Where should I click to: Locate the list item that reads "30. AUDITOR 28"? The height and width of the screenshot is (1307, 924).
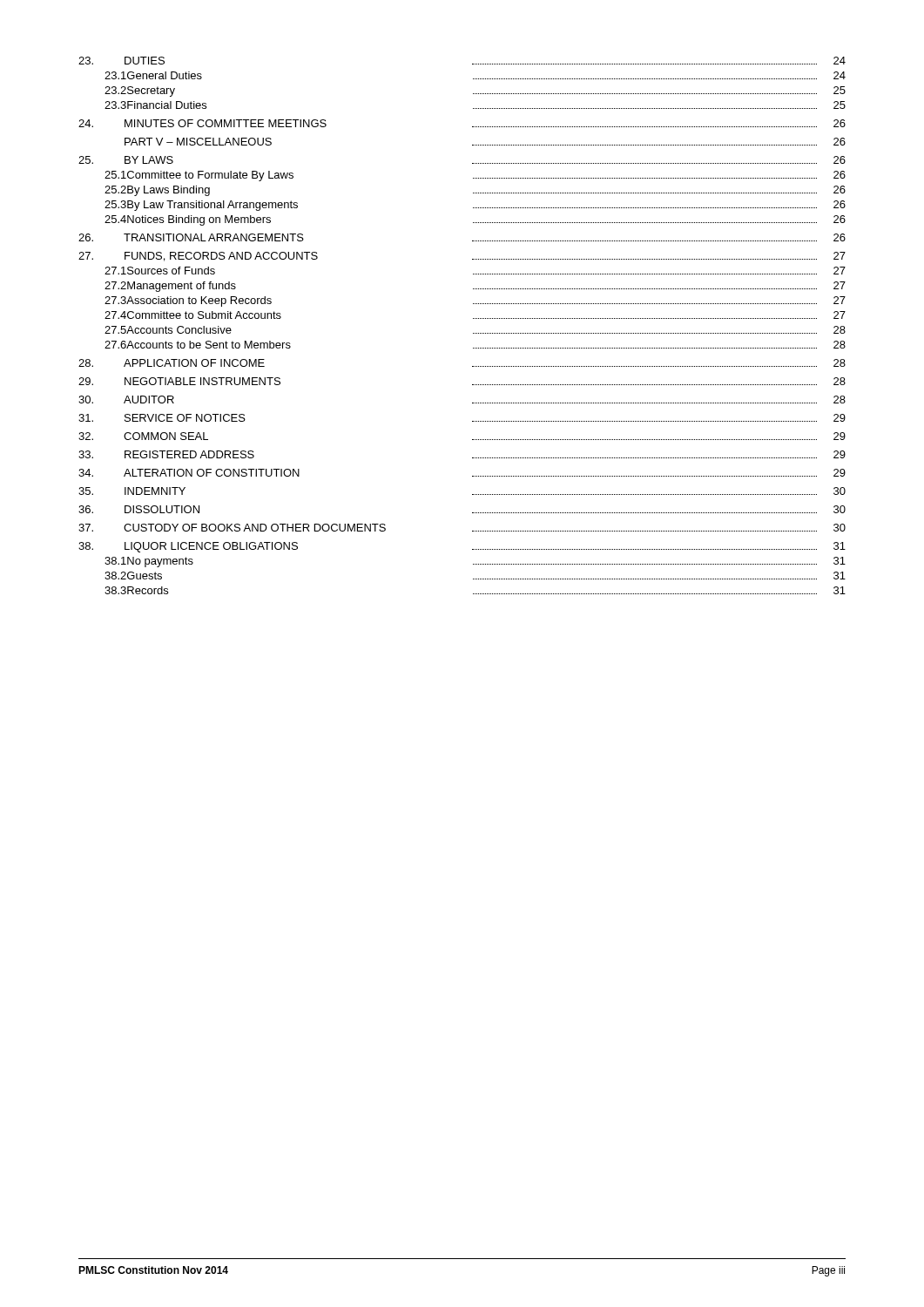tap(462, 400)
